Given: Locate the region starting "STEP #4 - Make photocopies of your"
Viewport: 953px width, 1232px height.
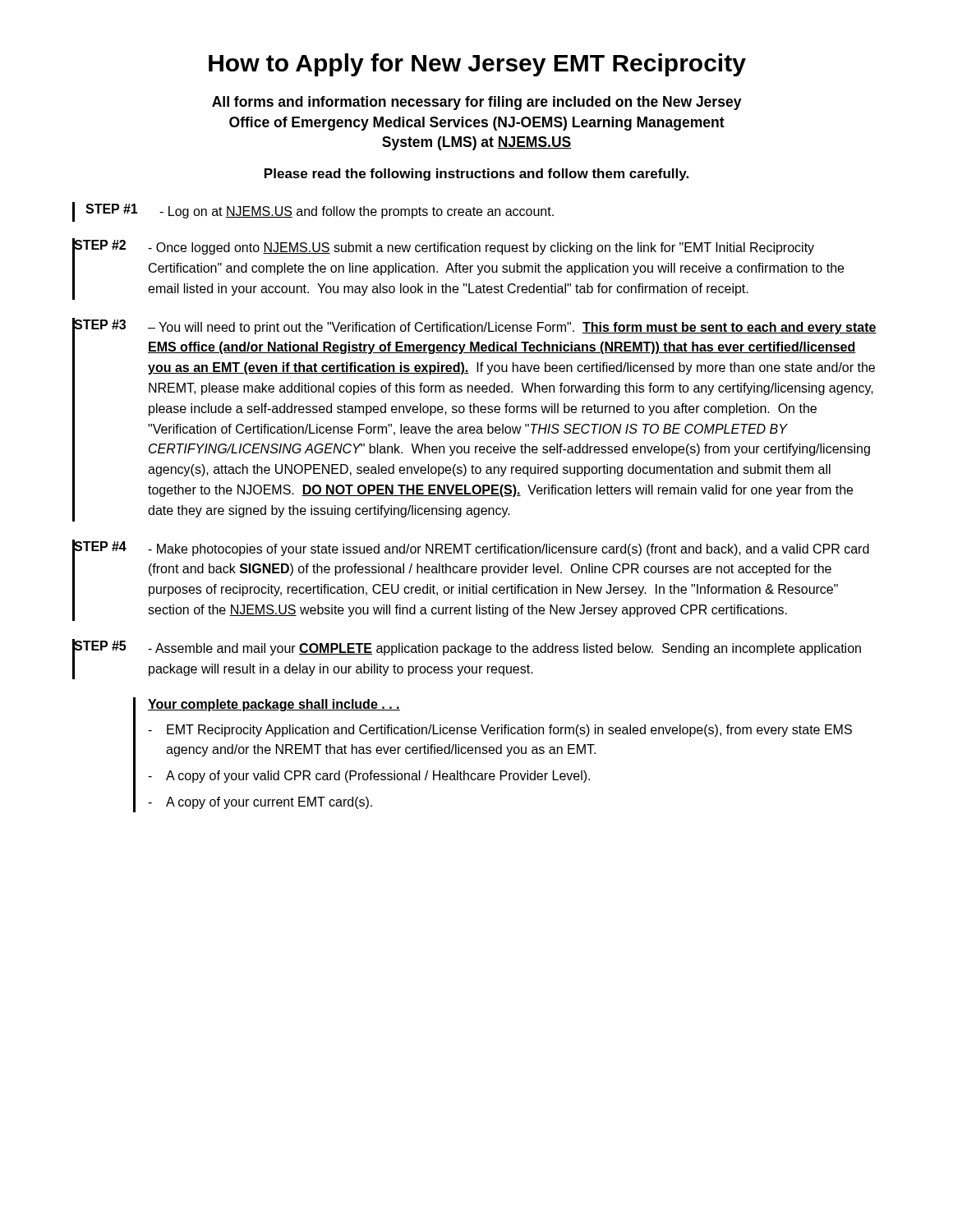Looking at the screenshot, I should [x=476, y=580].
